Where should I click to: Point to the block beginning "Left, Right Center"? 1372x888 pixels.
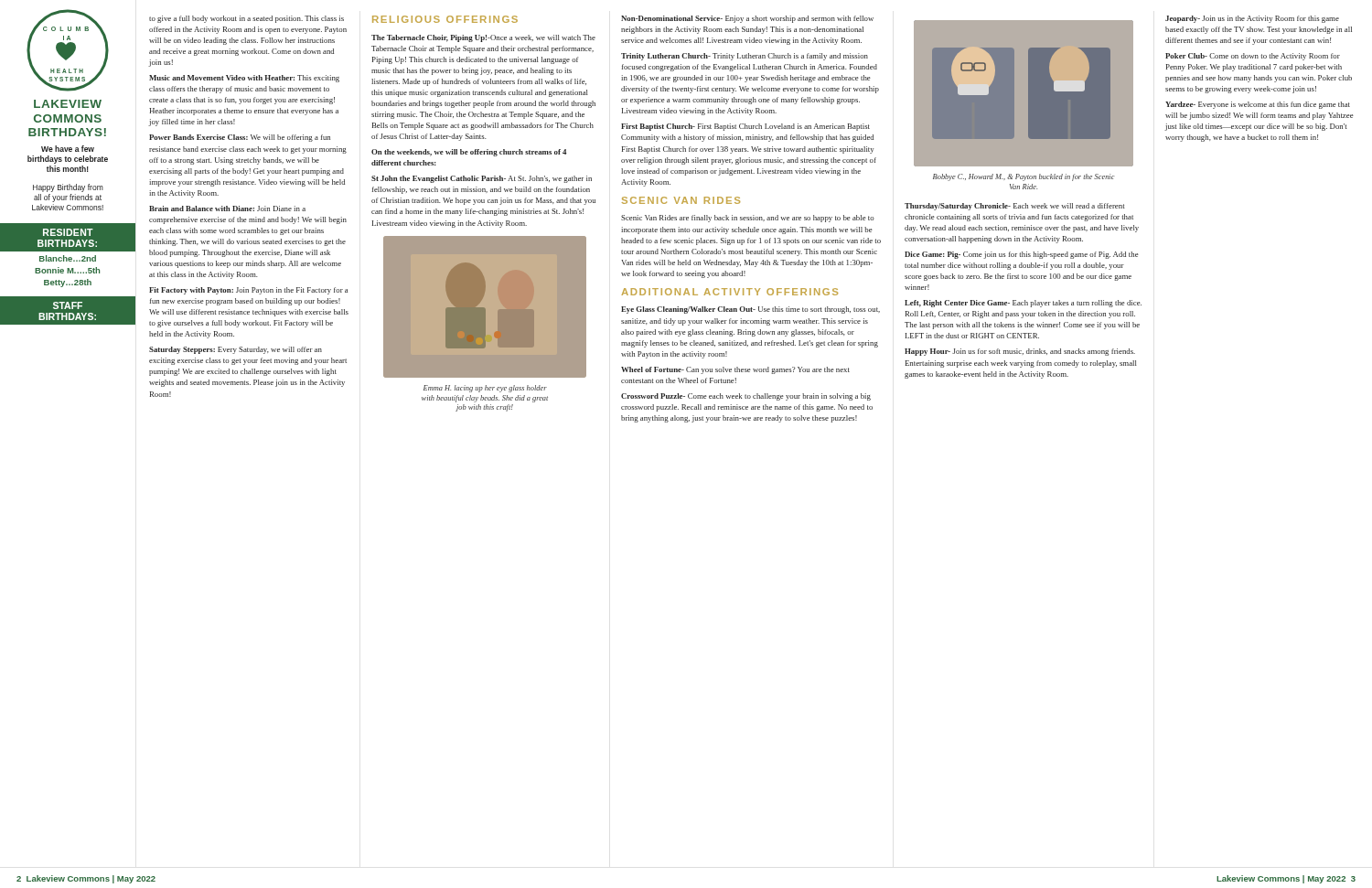pos(1023,319)
